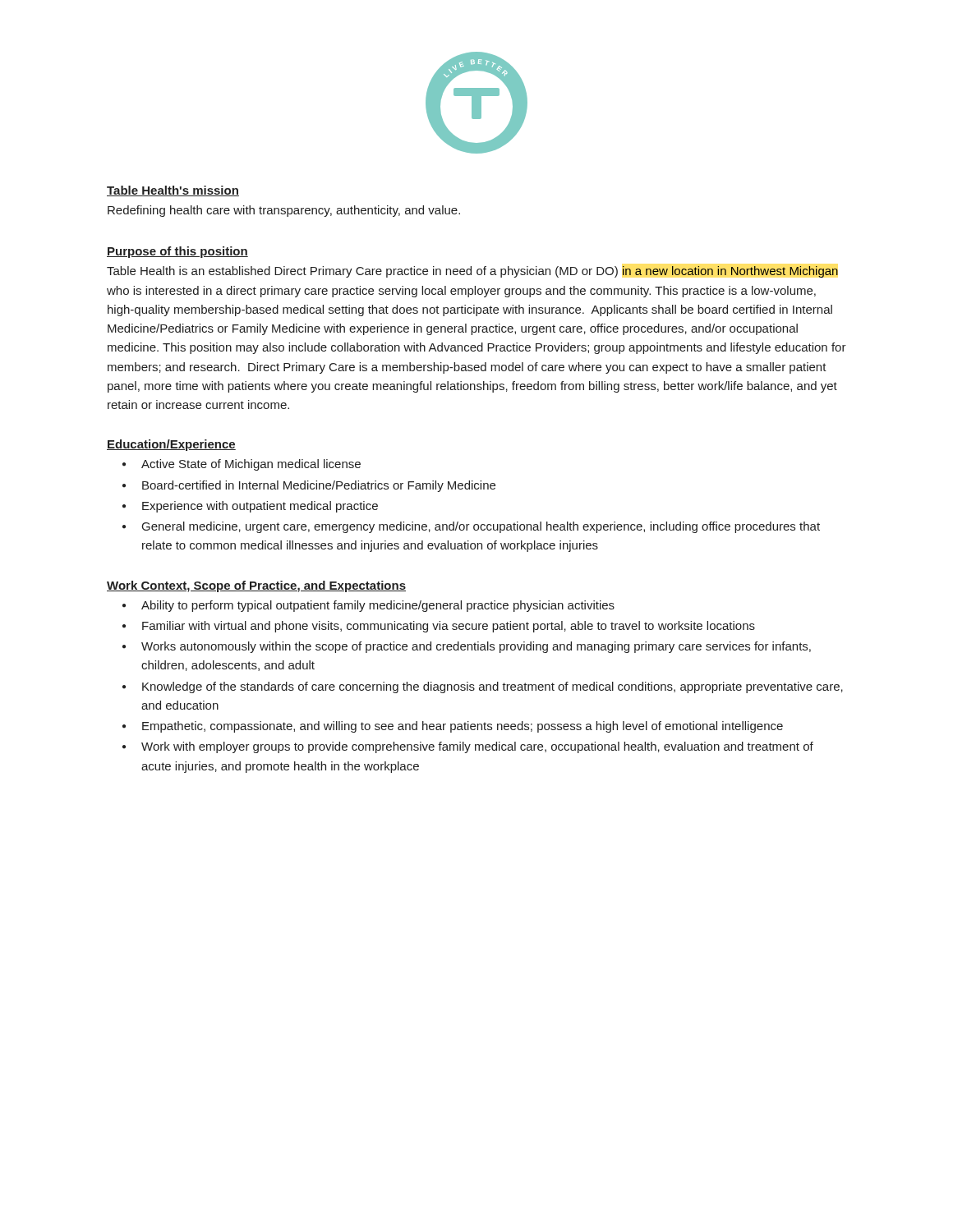953x1232 pixels.
Task: Locate the logo
Action: (476, 104)
